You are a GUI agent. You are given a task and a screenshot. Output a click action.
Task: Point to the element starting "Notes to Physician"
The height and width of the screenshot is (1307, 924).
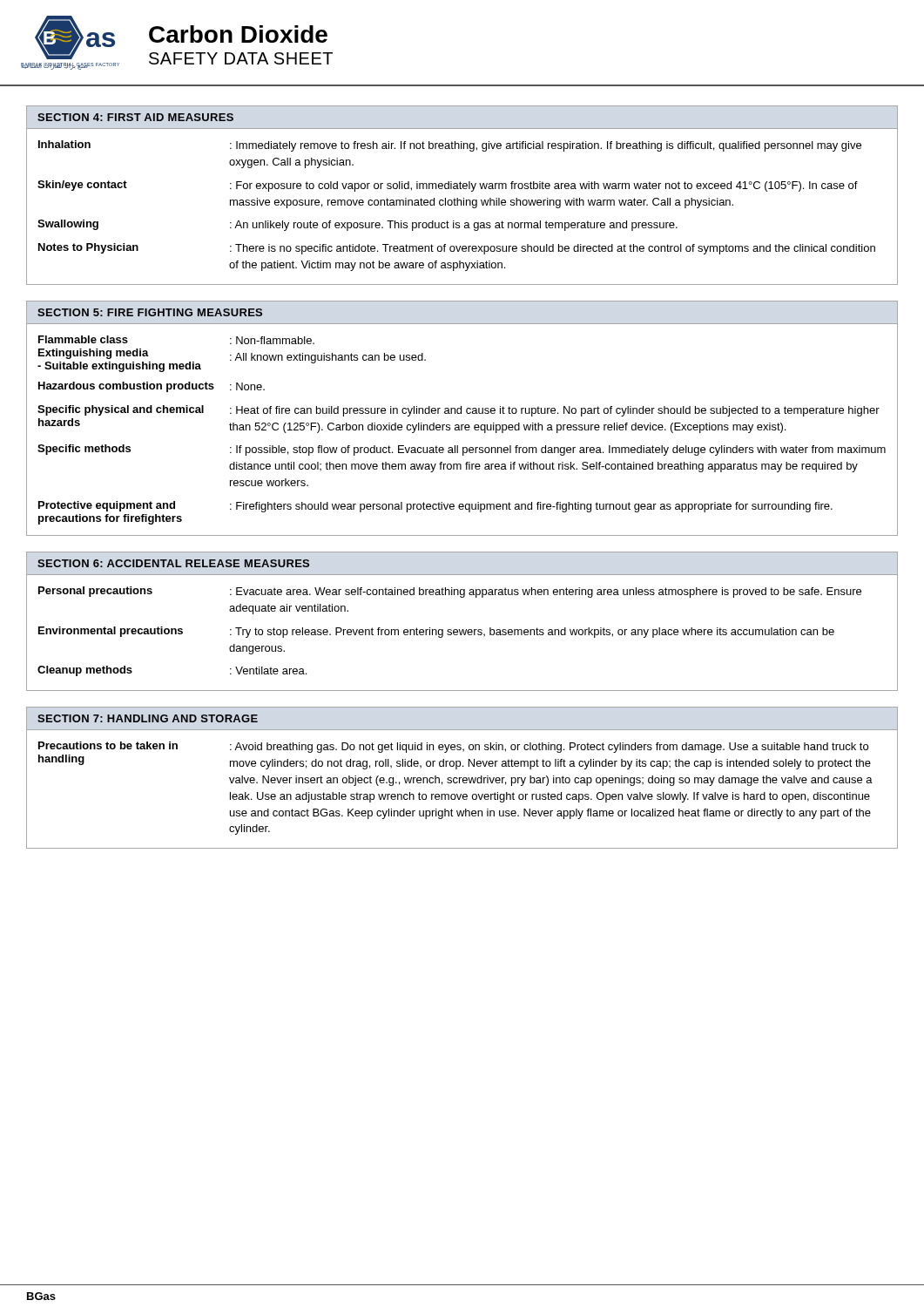click(x=462, y=257)
